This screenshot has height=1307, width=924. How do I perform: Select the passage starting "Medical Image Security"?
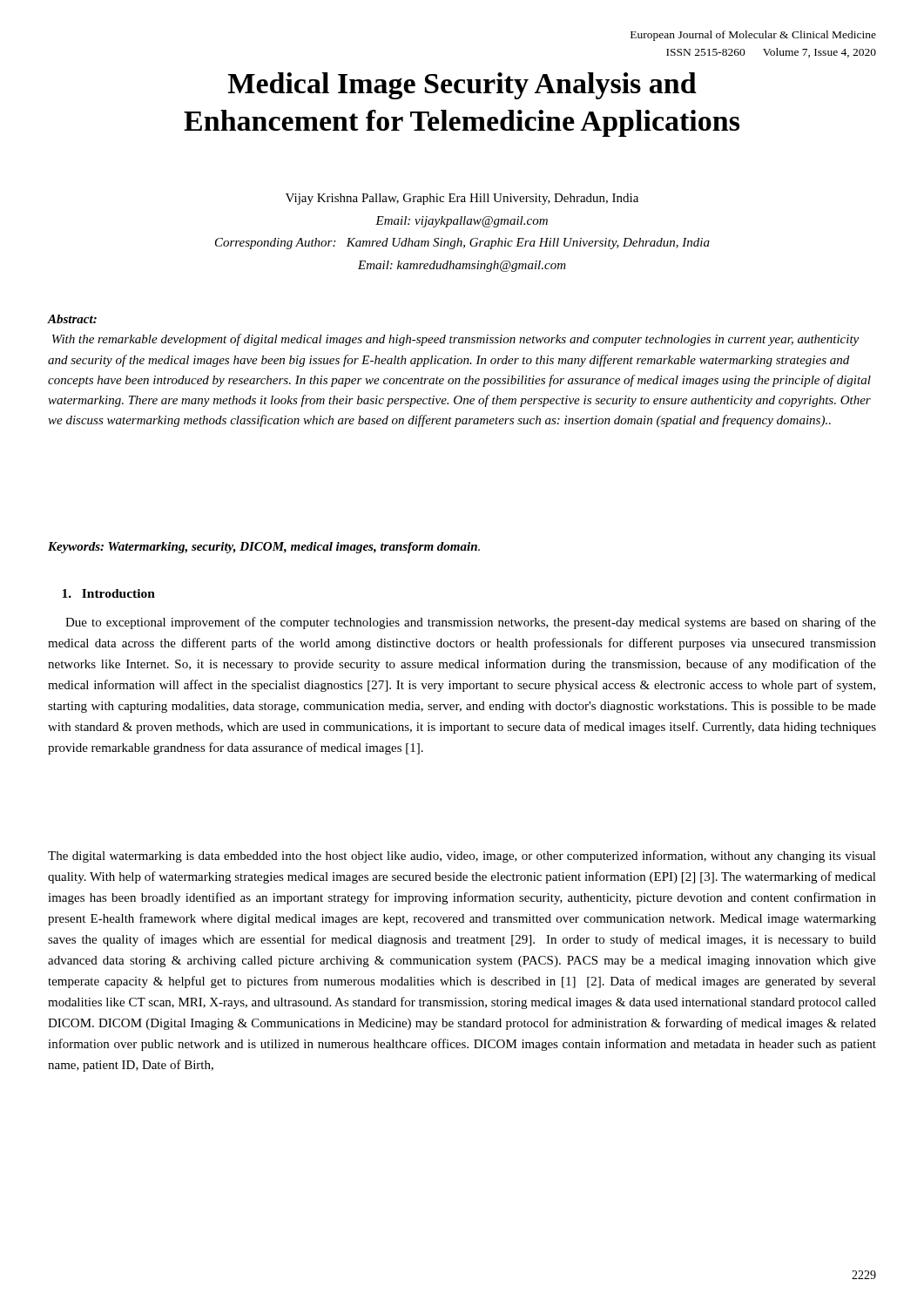pos(462,102)
